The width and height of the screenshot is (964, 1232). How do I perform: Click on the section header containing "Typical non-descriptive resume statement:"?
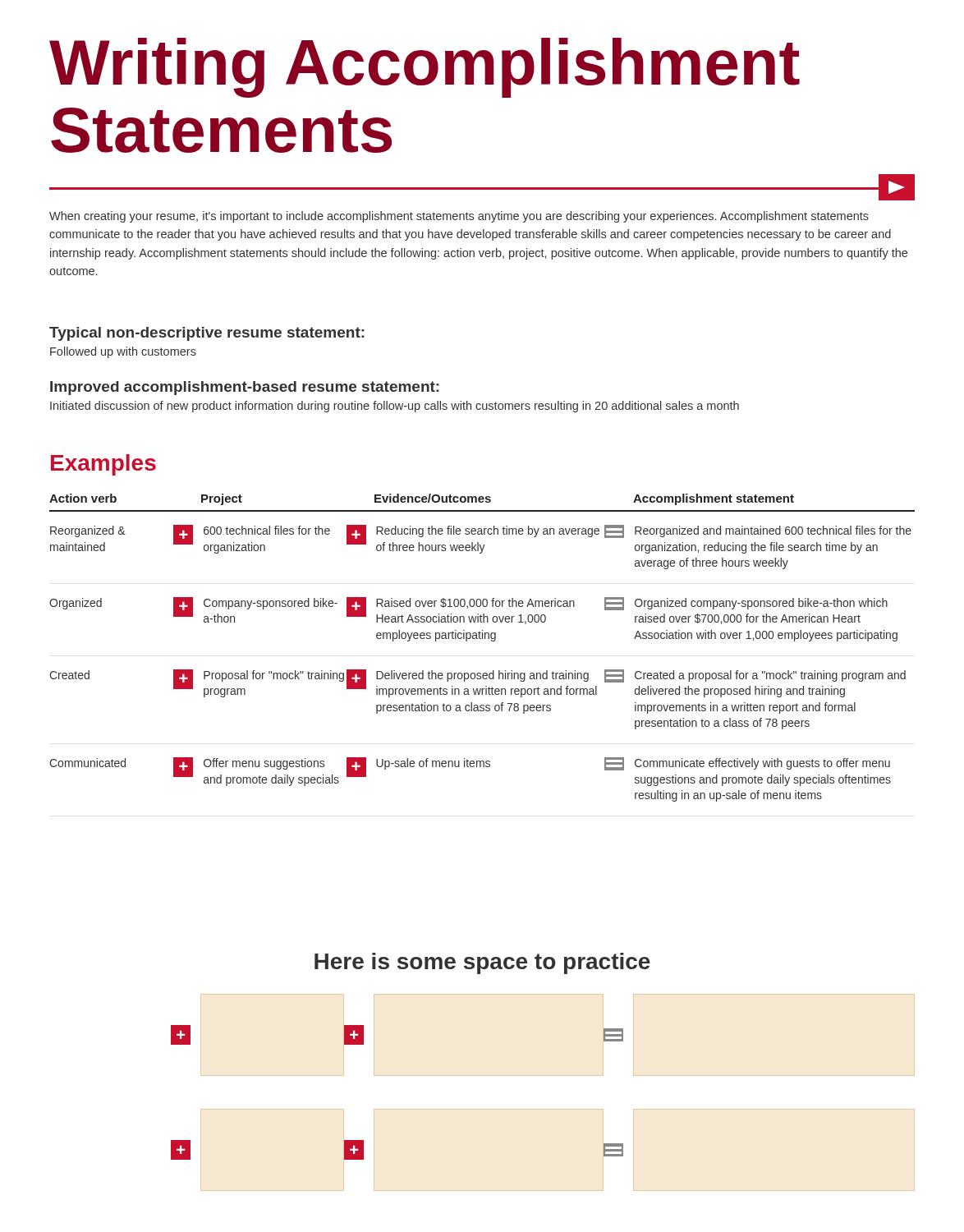click(x=207, y=341)
